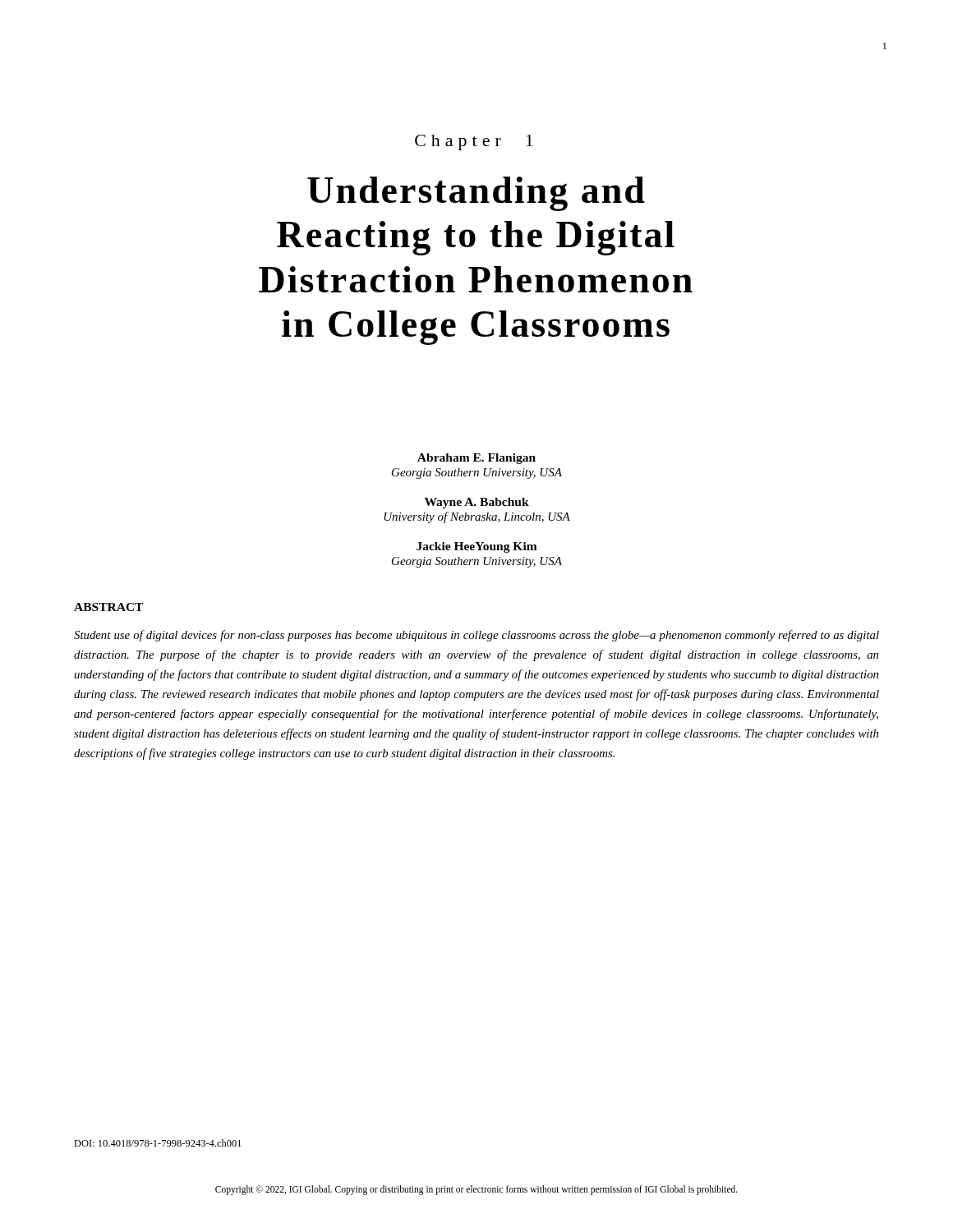Find "DOI: 10.4018/978-1-7998-9243-4.ch001" on this page
This screenshot has width=953, height=1232.
point(158,1143)
